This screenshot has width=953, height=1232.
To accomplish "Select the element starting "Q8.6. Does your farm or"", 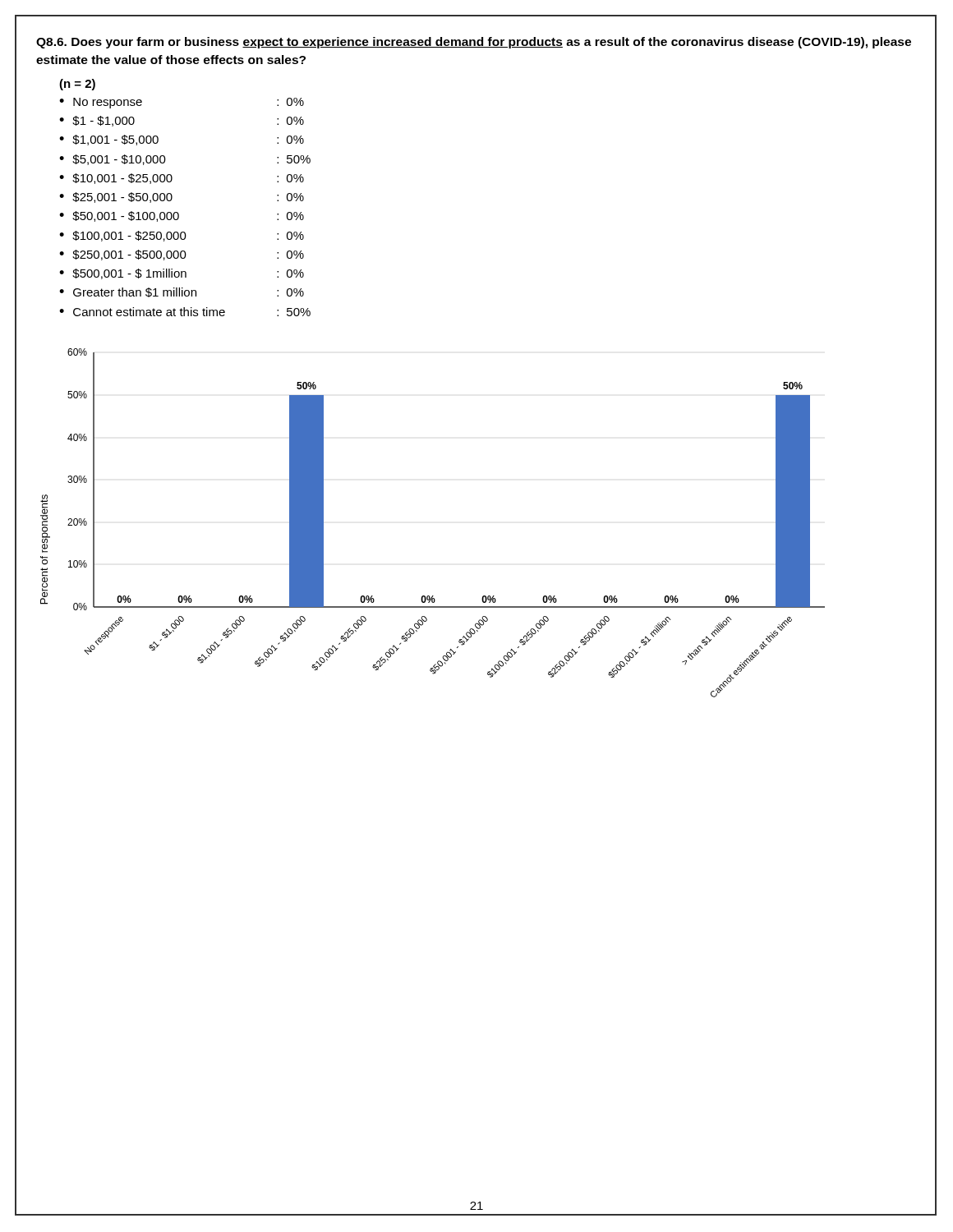I will (474, 51).
